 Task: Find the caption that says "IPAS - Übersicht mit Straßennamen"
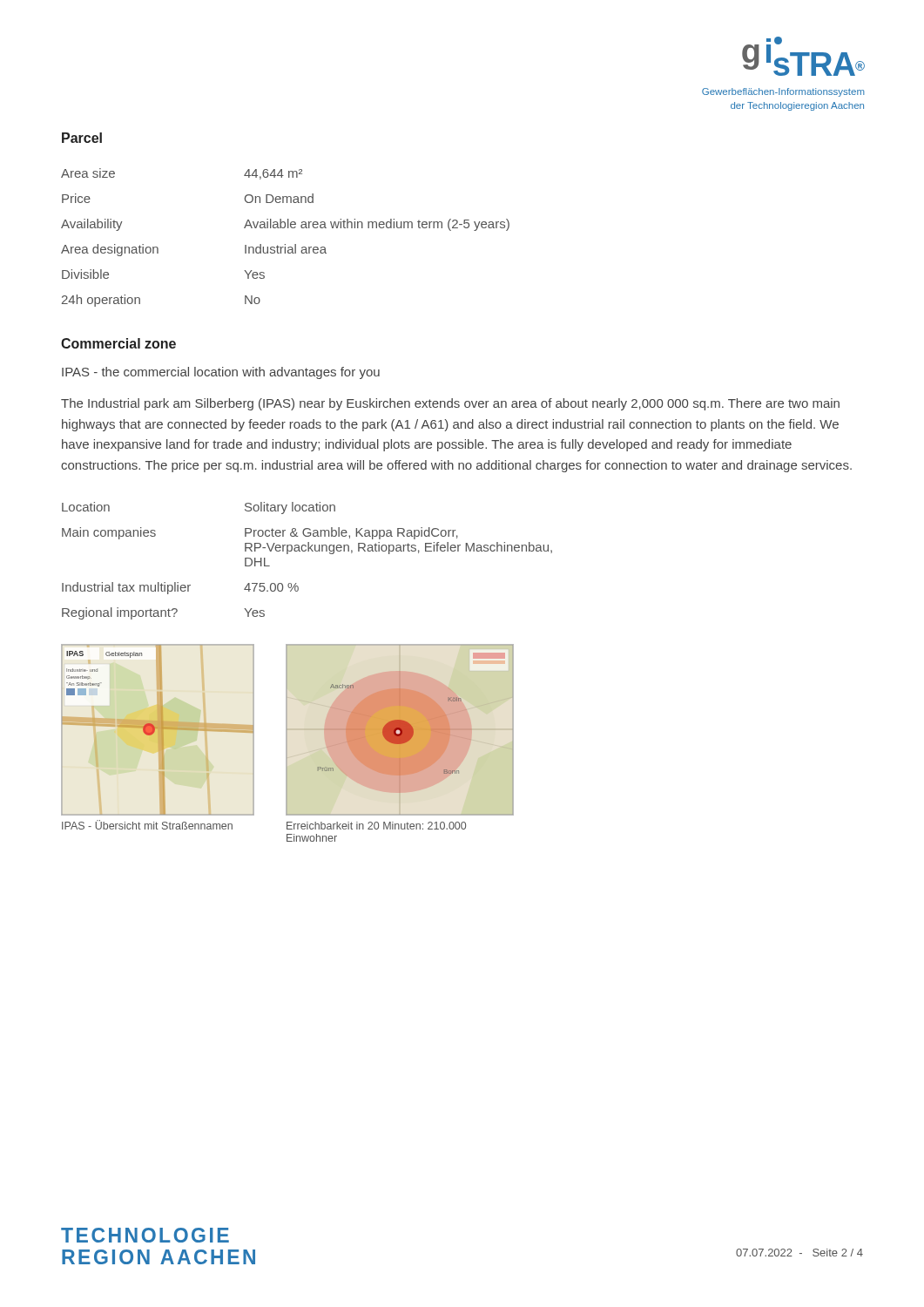pyautogui.click(x=147, y=826)
